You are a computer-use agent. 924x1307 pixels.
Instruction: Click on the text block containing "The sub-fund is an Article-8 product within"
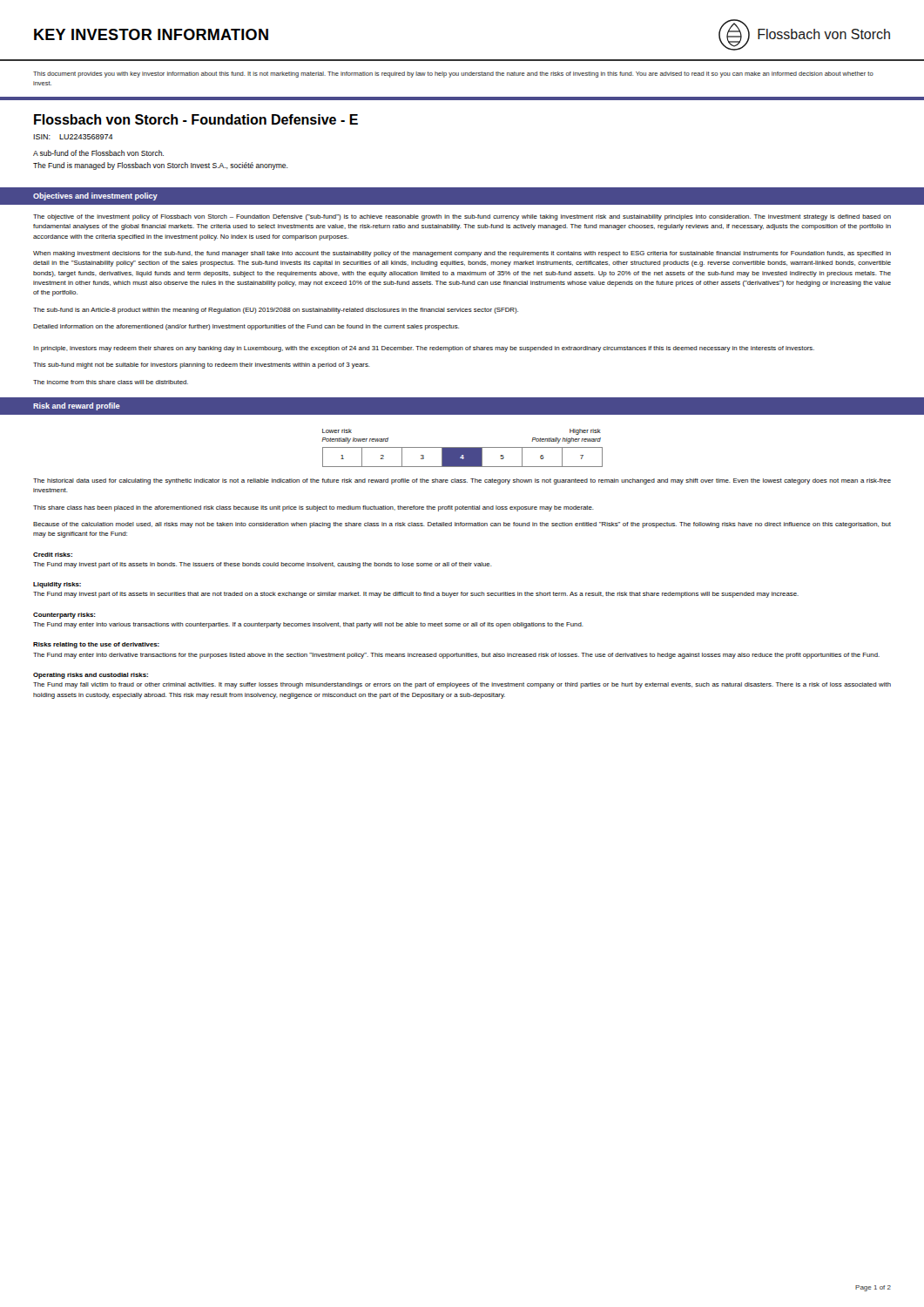[276, 309]
